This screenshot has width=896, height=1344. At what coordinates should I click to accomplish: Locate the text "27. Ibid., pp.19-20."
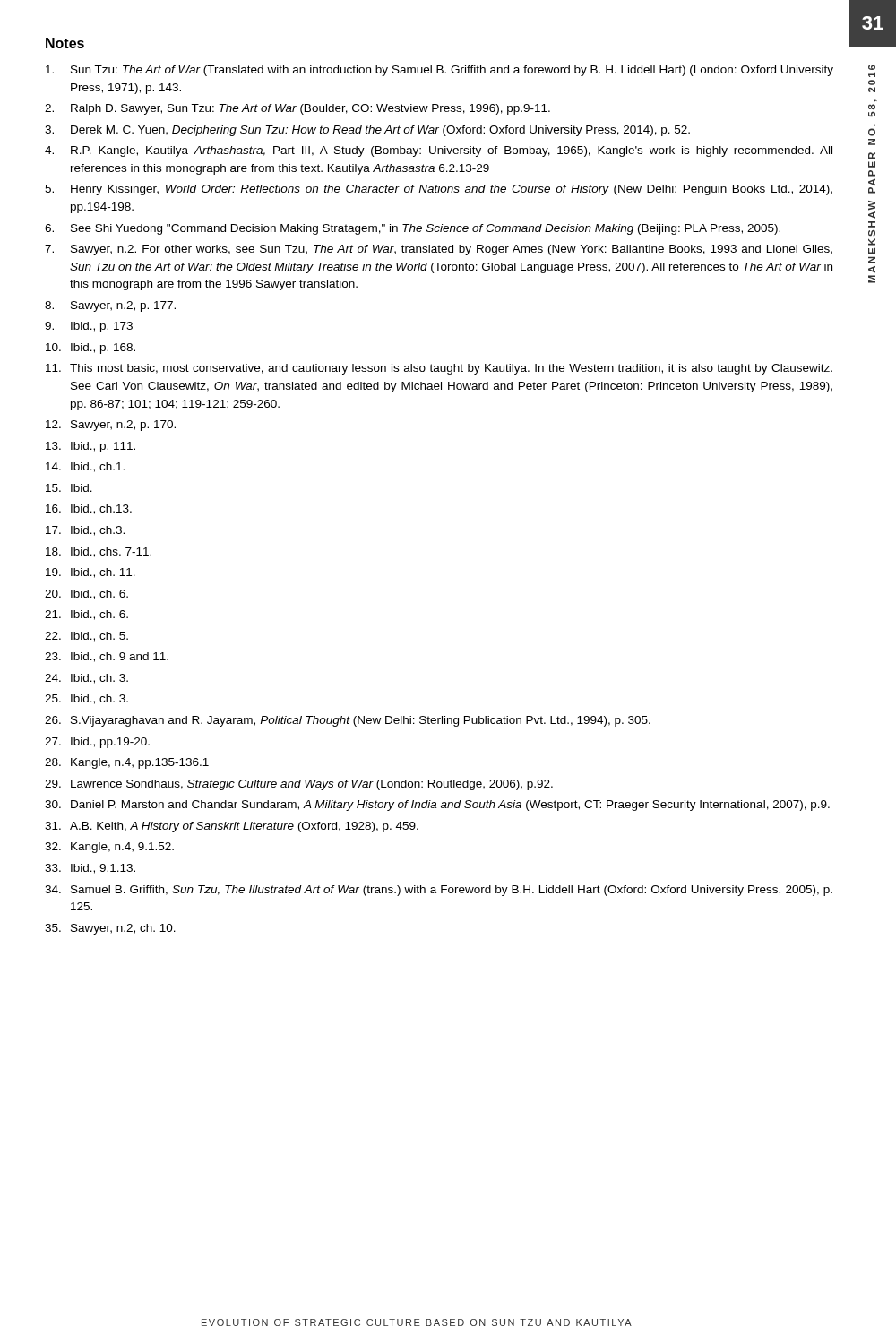coord(97,743)
